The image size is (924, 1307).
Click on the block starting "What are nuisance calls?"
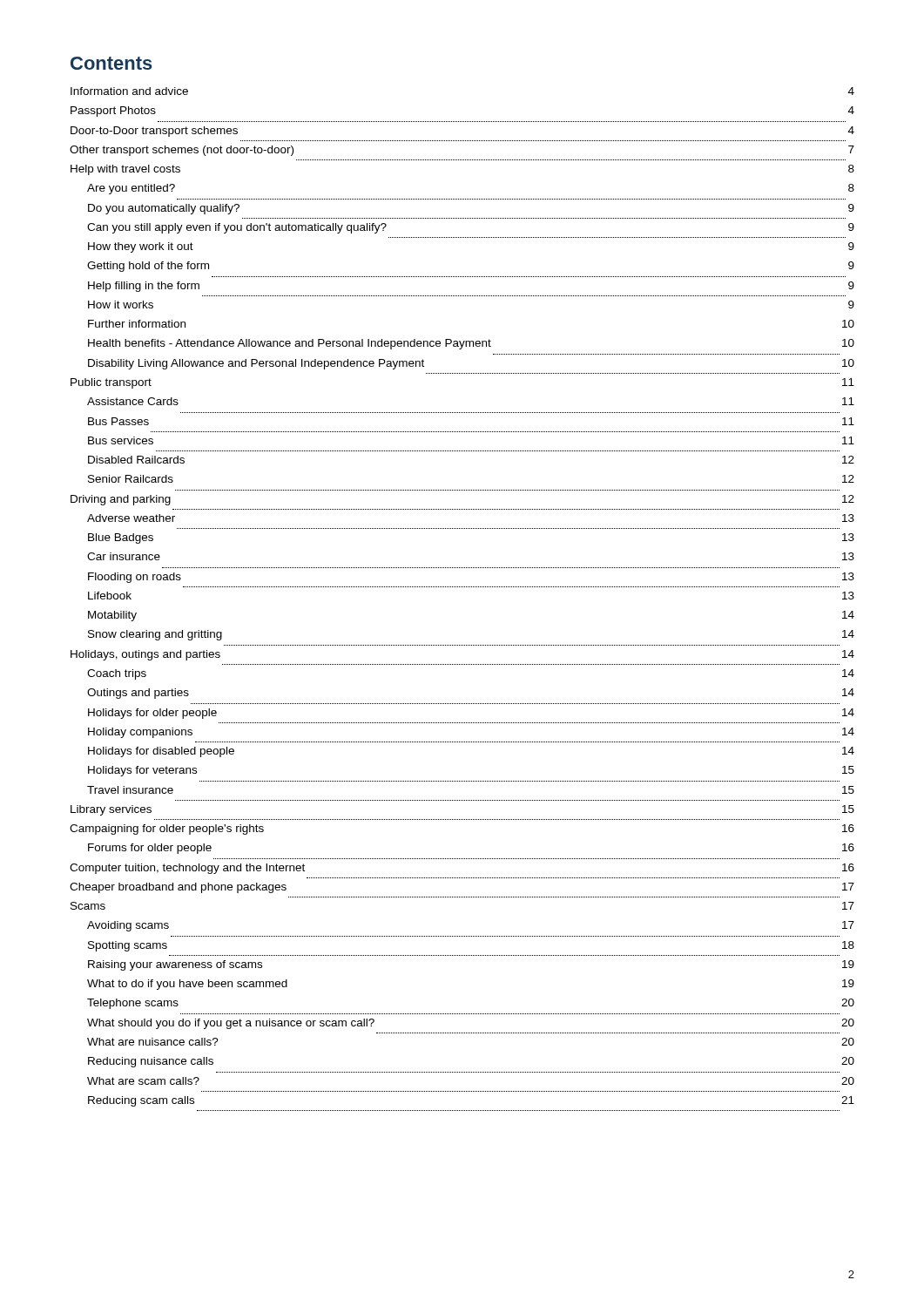tap(462, 1042)
